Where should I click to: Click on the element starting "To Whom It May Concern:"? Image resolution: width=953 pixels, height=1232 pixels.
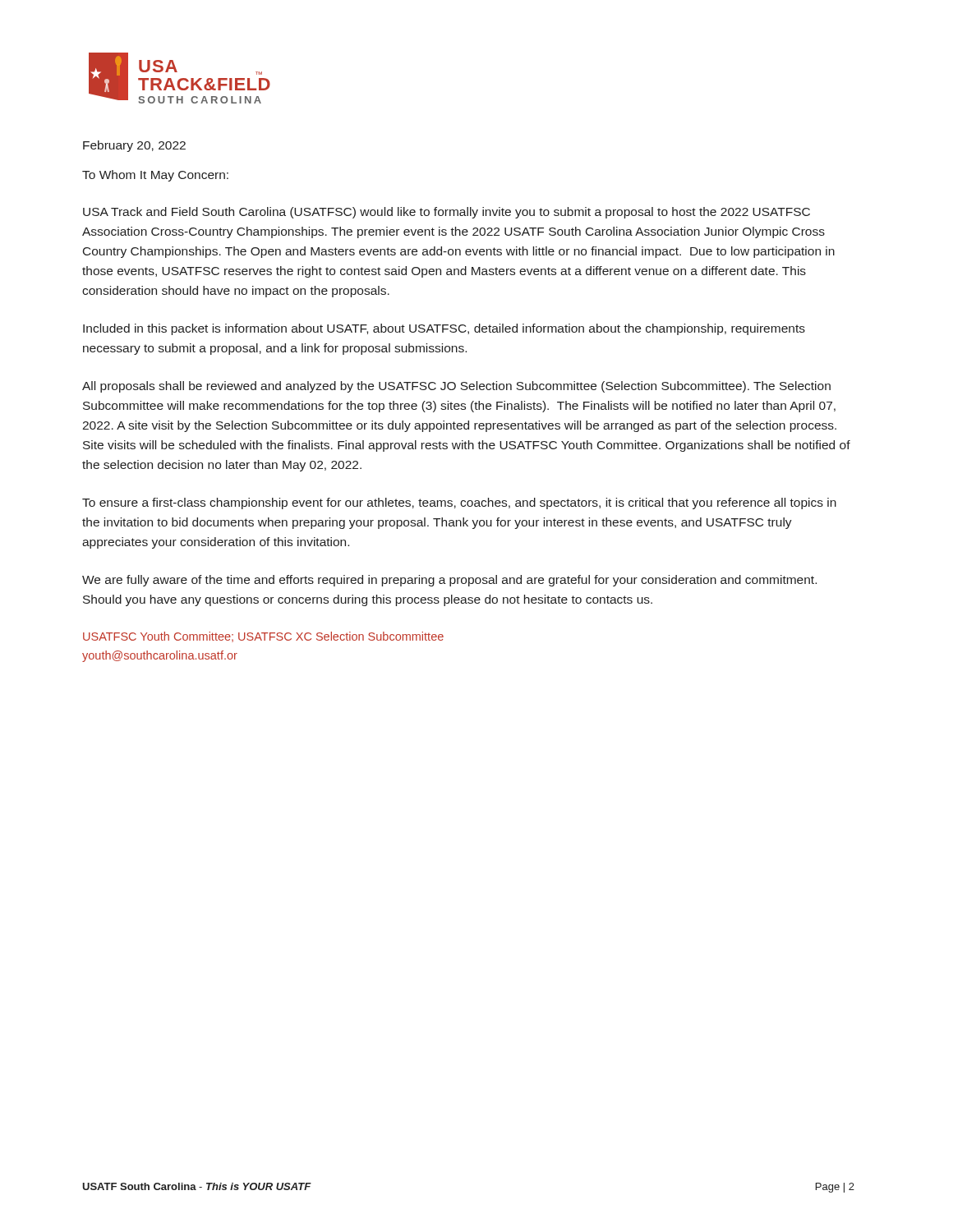click(x=156, y=175)
